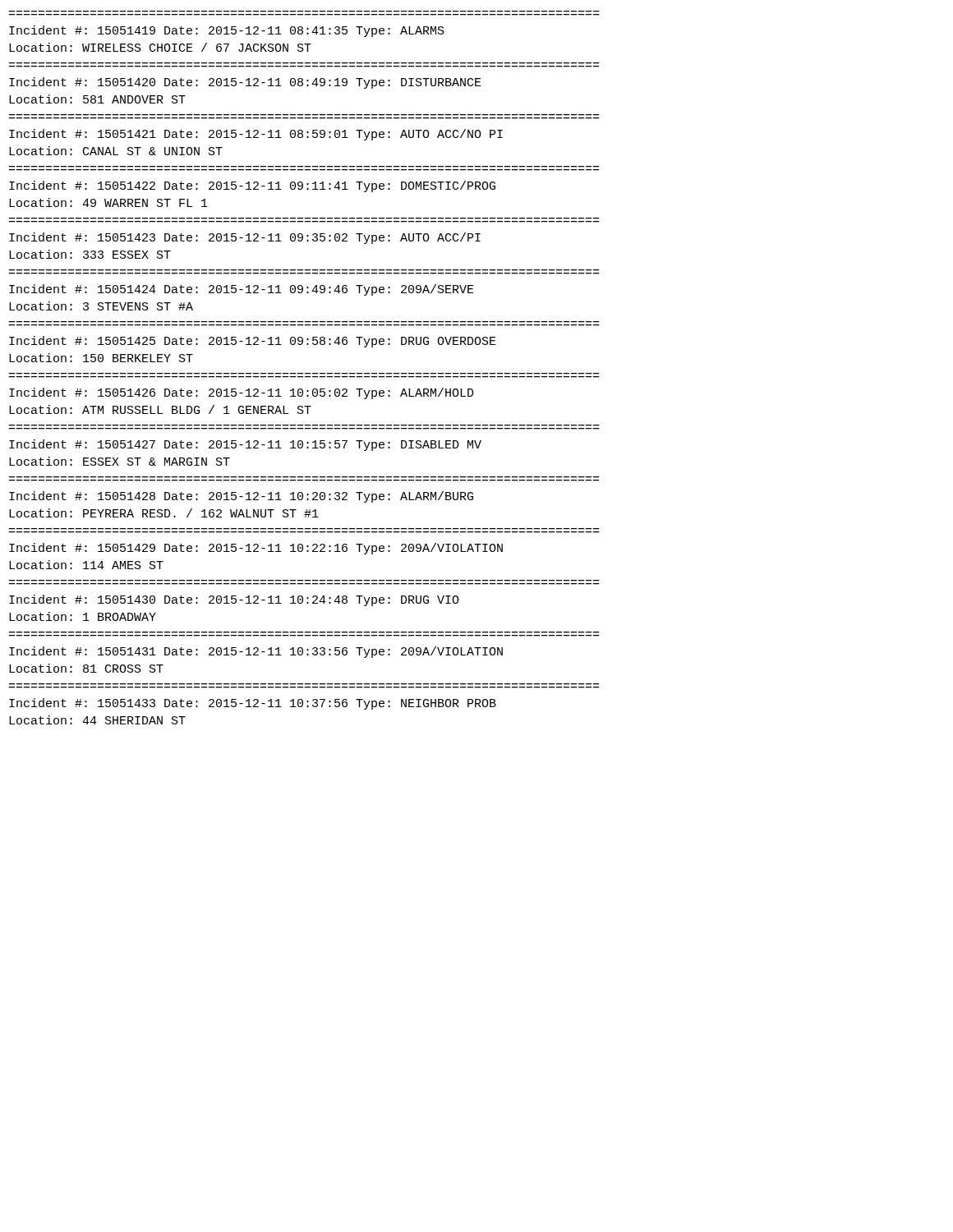
Task: Where is the passage that starts "================================================================================ Incident #: 15051424 Date: 2015-12-11"?
Action: point(476,291)
